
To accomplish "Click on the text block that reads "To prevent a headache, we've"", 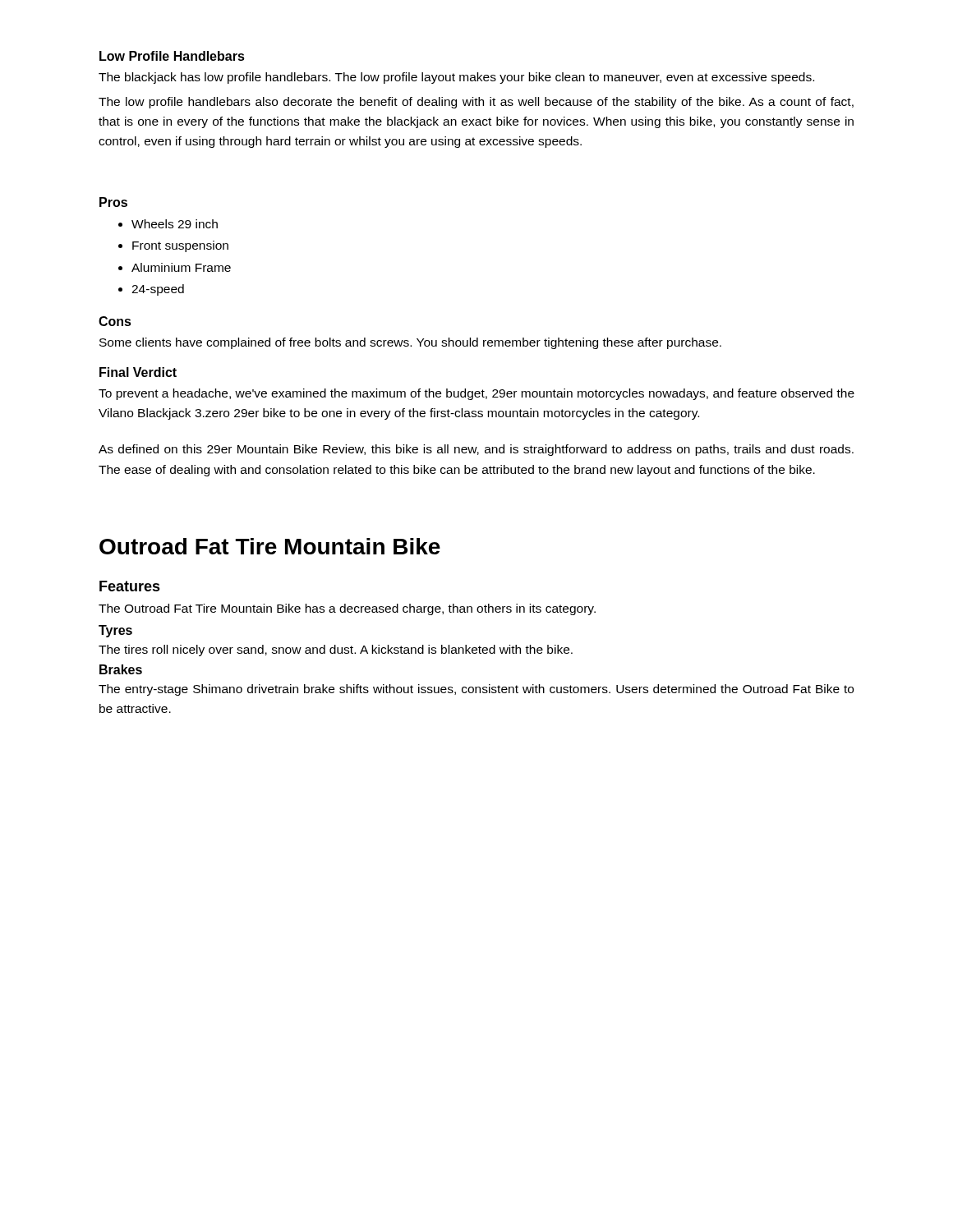I will [x=476, y=403].
